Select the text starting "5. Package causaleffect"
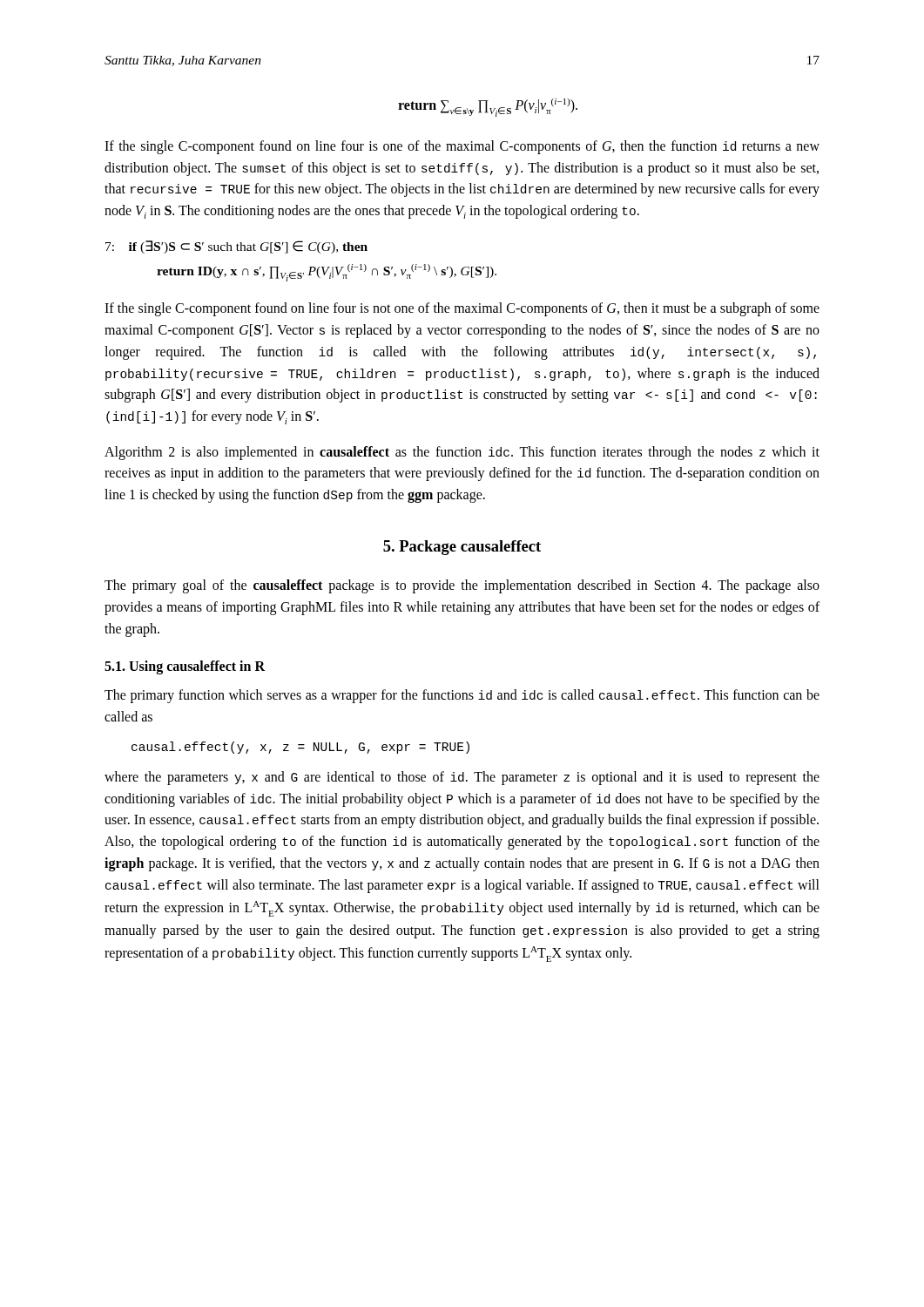This screenshot has height=1307, width=924. [x=462, y=546]
